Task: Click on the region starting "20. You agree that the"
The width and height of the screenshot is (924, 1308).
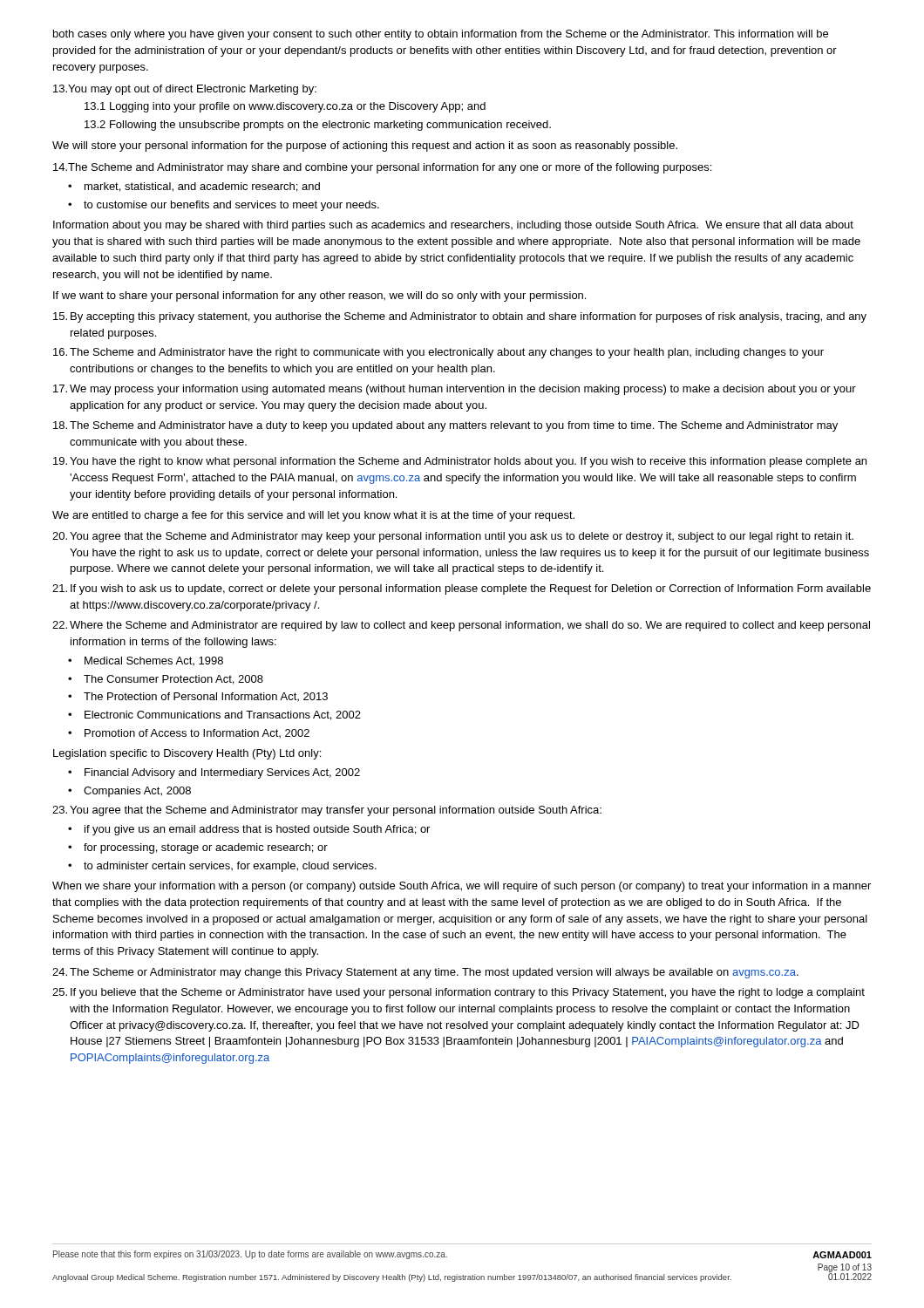Action: (462, 553)
